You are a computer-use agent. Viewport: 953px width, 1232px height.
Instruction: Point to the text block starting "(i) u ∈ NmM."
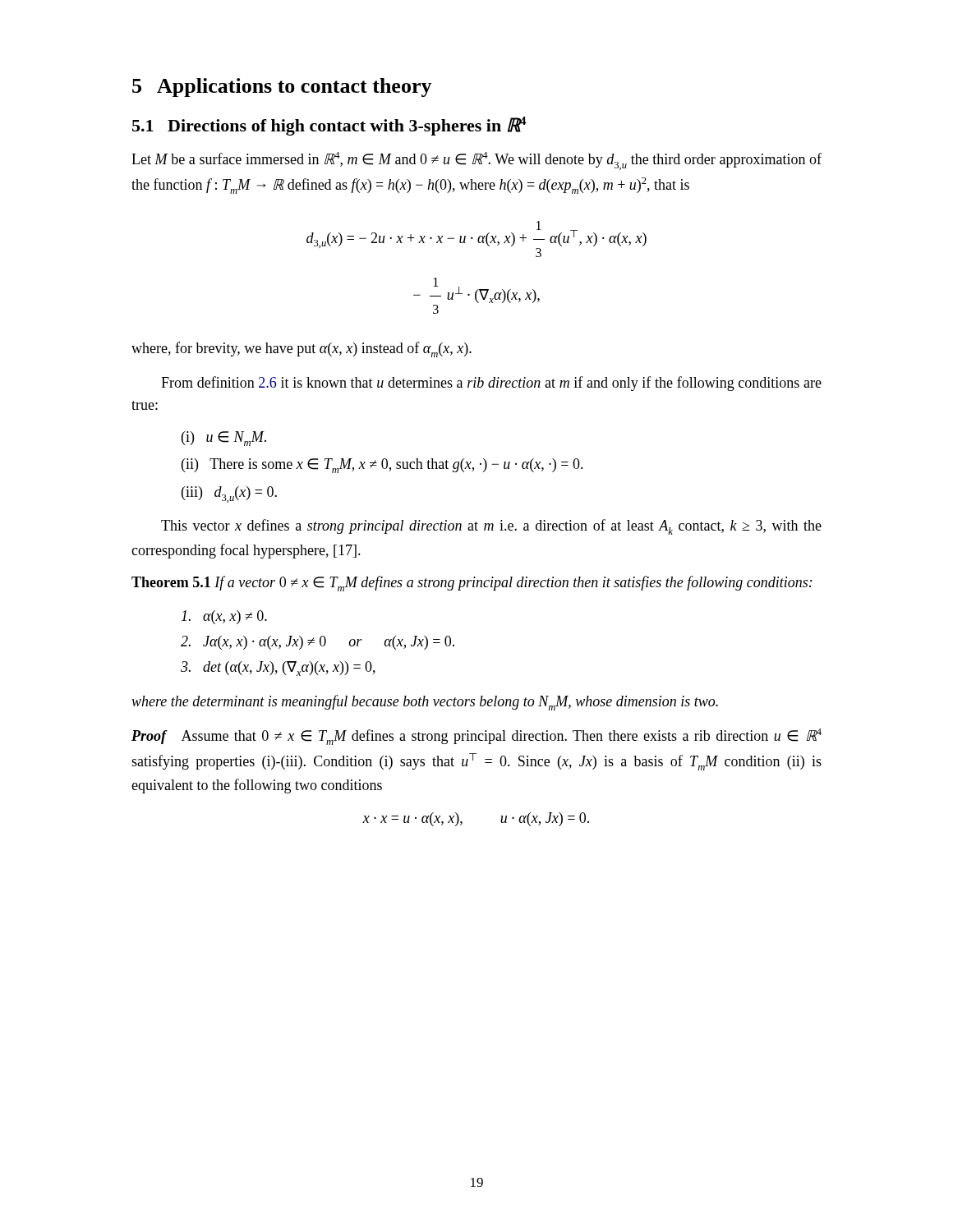pos(224,439)
